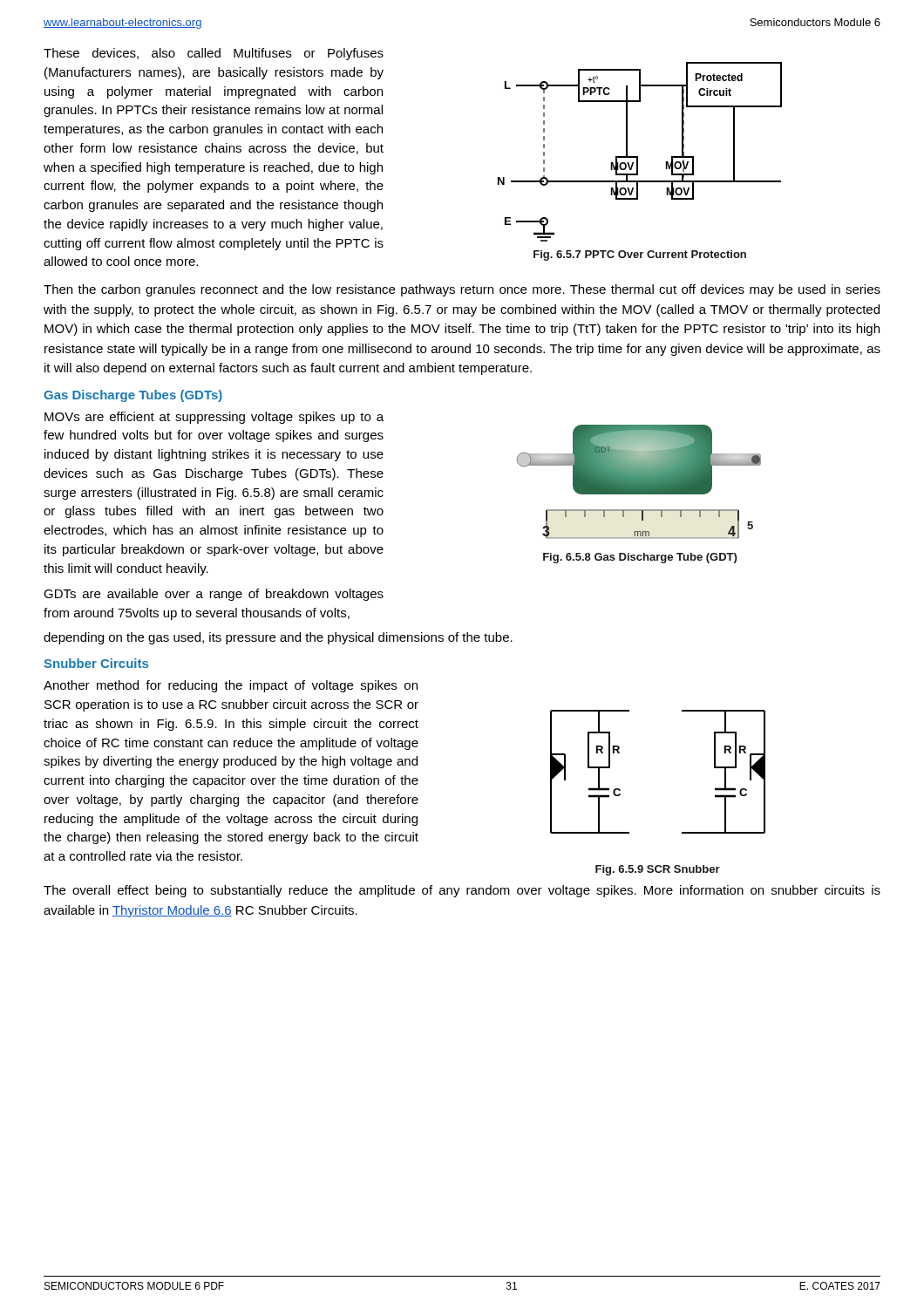The image size is (924, 1308).
Task: Click on the passage starting "Fig. 6.5.9 SCR Snubber"
Action: point(657,869)
